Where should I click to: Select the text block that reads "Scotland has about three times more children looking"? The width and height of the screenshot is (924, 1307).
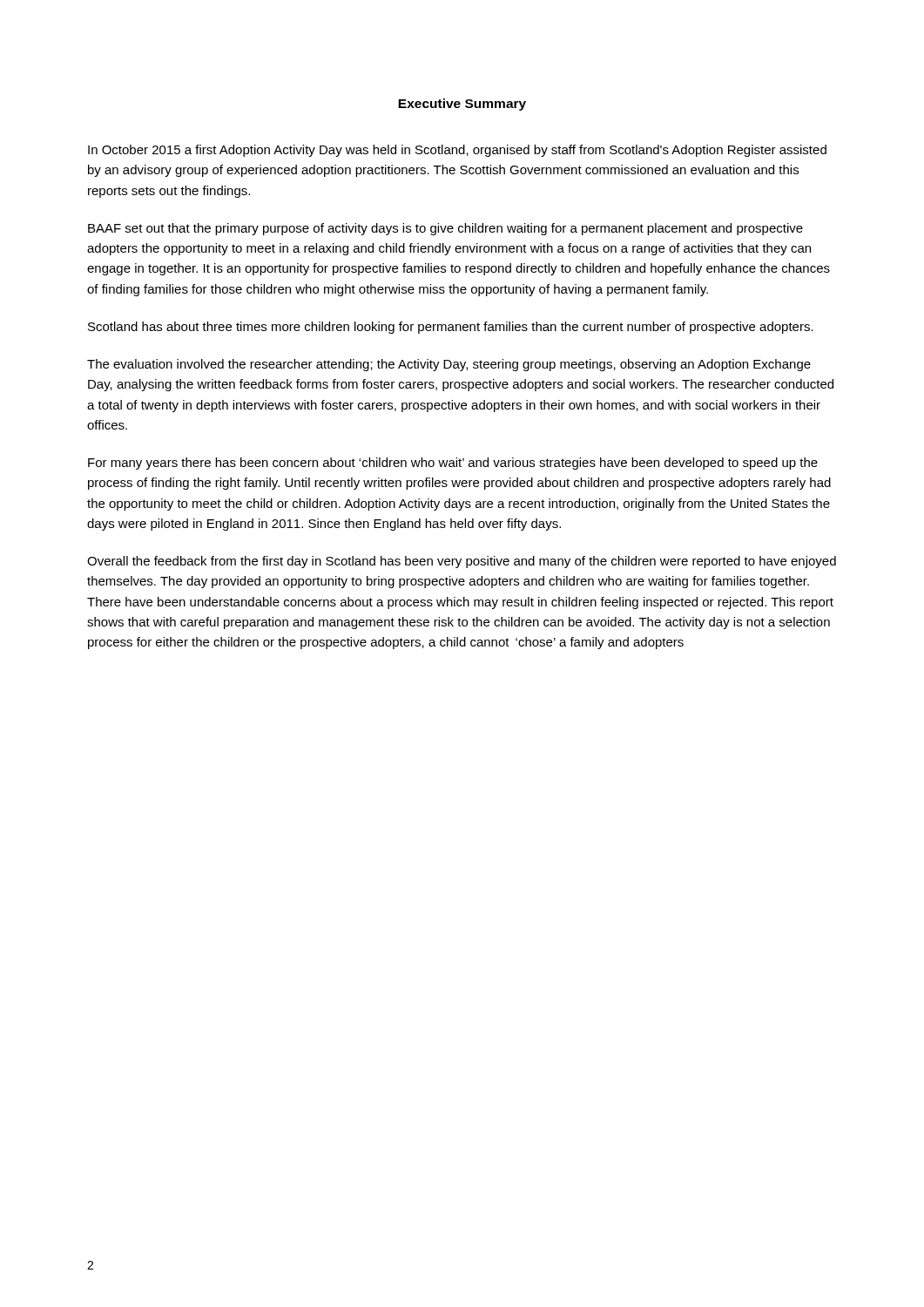(451, 326)
